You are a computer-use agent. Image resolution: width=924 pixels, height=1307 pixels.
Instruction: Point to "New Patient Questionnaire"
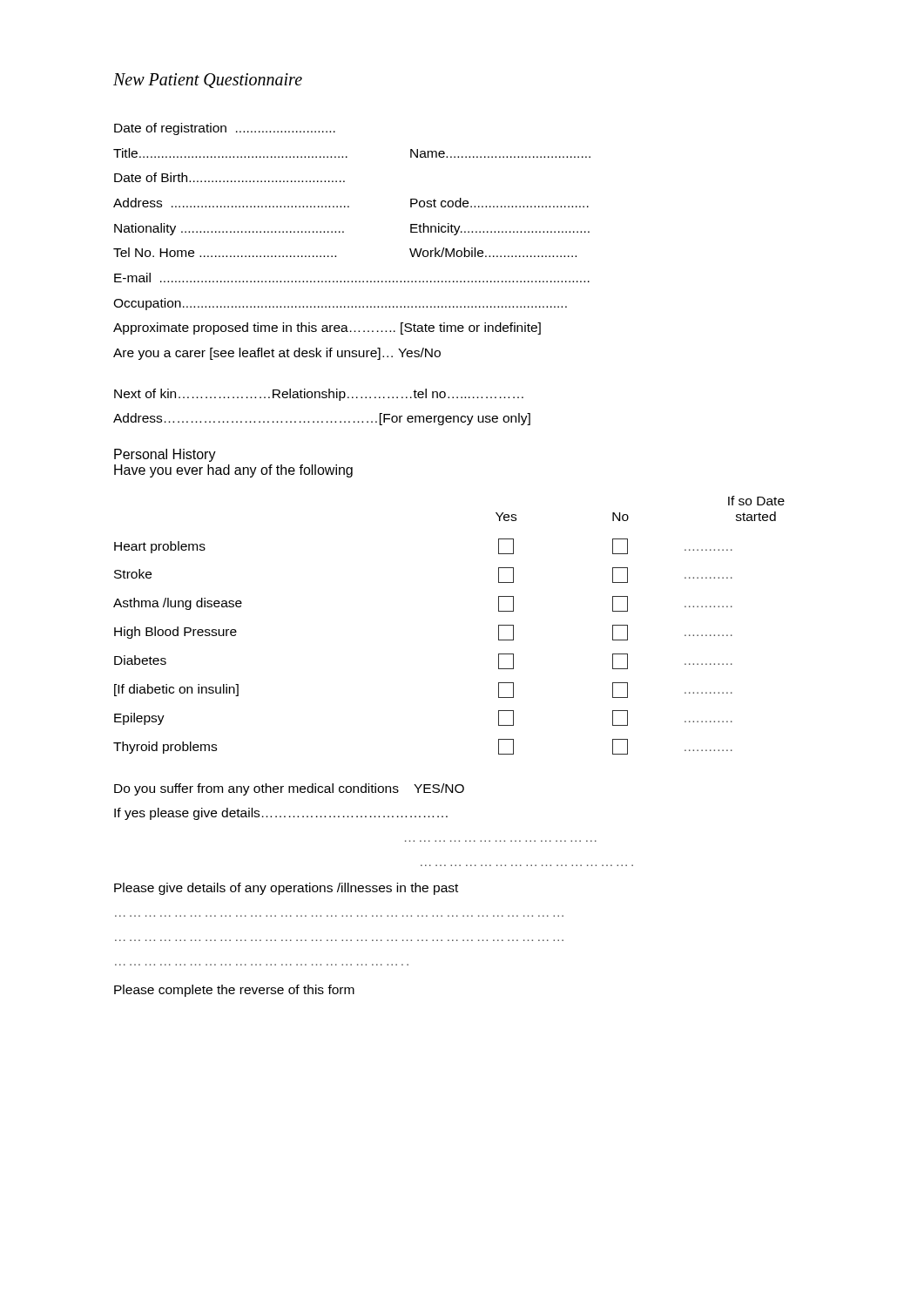click(x=208, y=79)
